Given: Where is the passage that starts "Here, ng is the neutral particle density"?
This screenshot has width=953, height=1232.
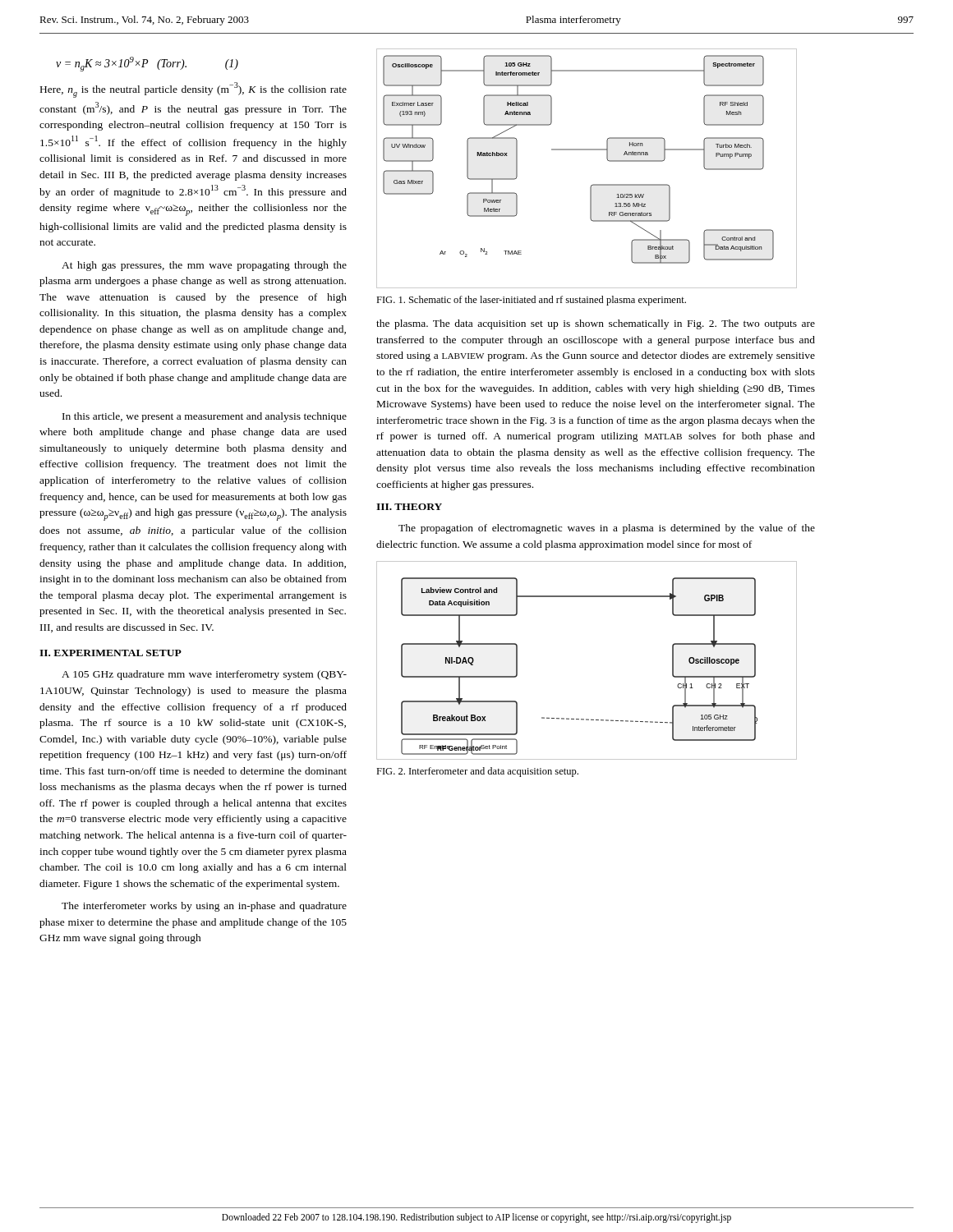Looking at the screenshot, I should pos(193,164).
